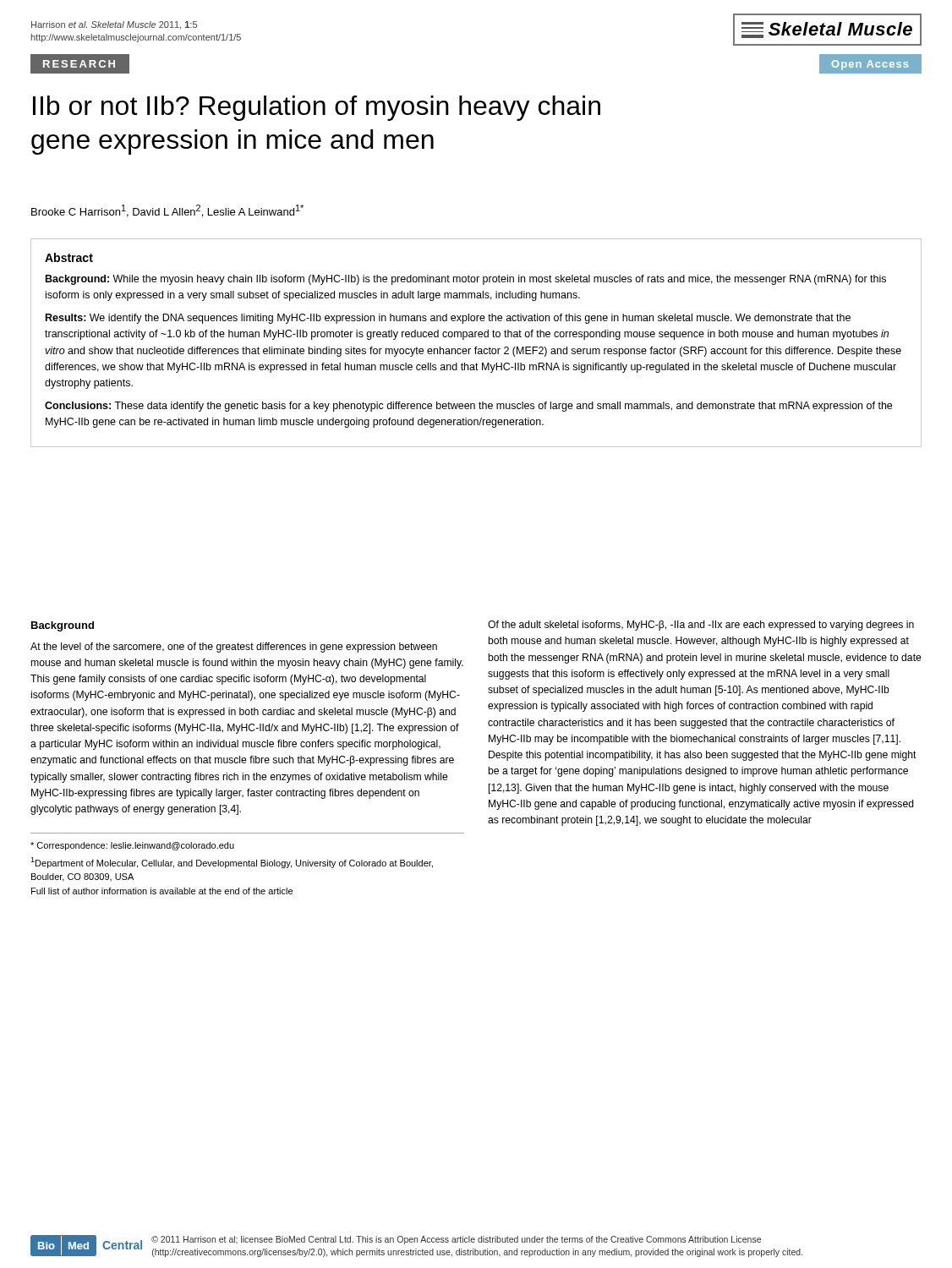Point to the block beginning "Brooke C Harrison1, David"

[x=167, y=211]
